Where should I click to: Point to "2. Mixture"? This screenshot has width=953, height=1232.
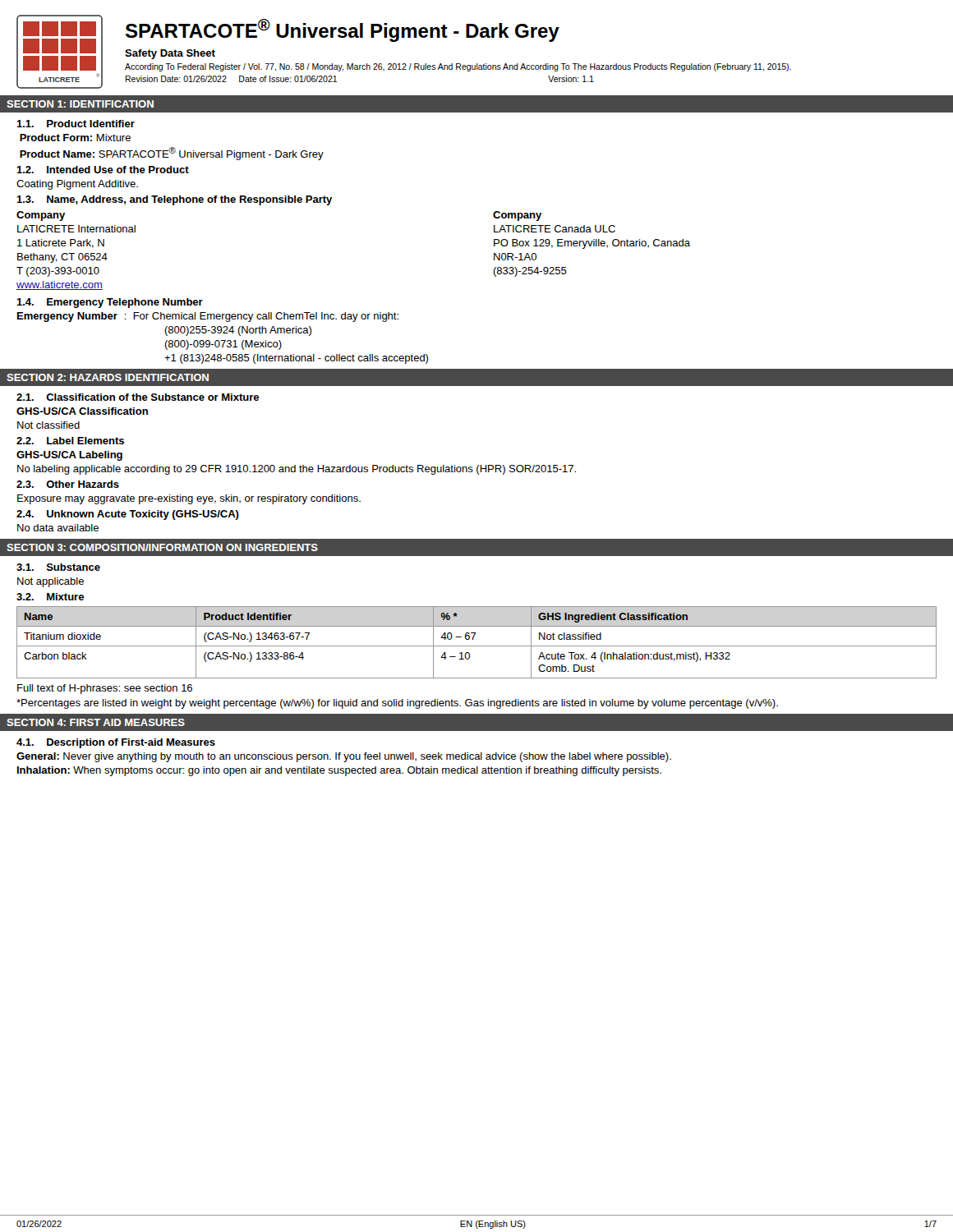476,597
